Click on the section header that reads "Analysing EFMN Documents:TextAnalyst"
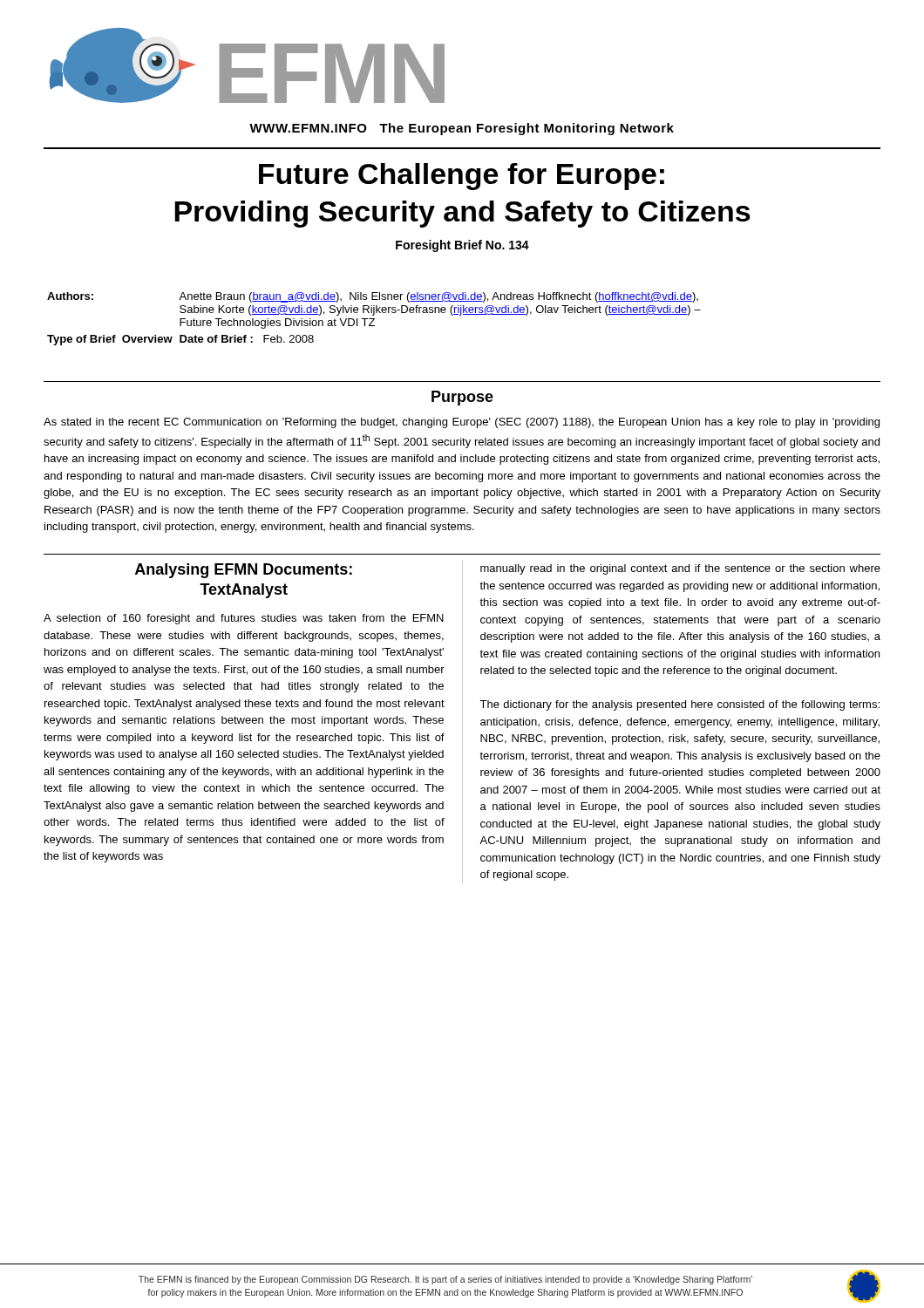The image size is (924, 1308). [244, 579]
